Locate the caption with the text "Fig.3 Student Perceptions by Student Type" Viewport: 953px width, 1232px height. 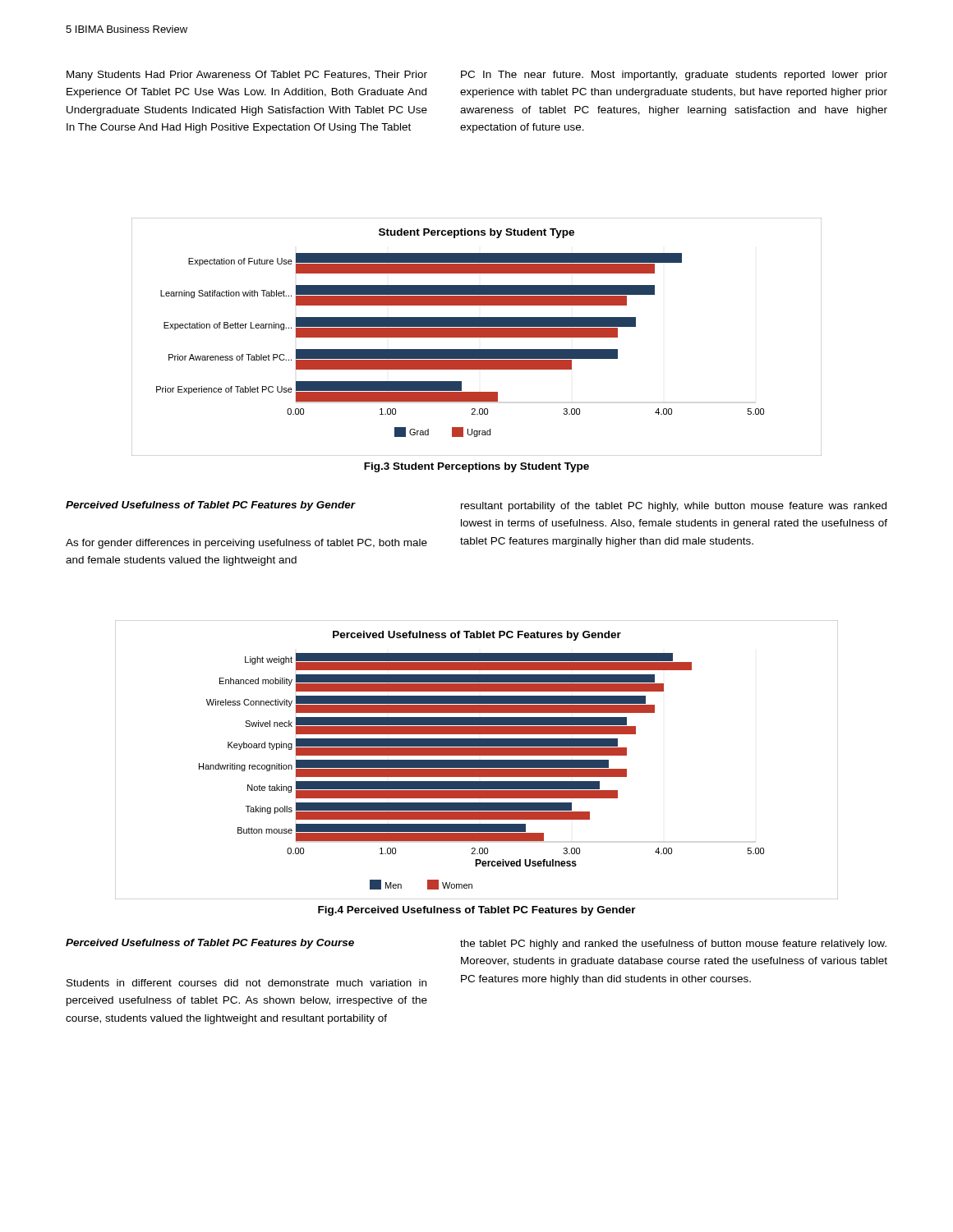click(476, 466)
